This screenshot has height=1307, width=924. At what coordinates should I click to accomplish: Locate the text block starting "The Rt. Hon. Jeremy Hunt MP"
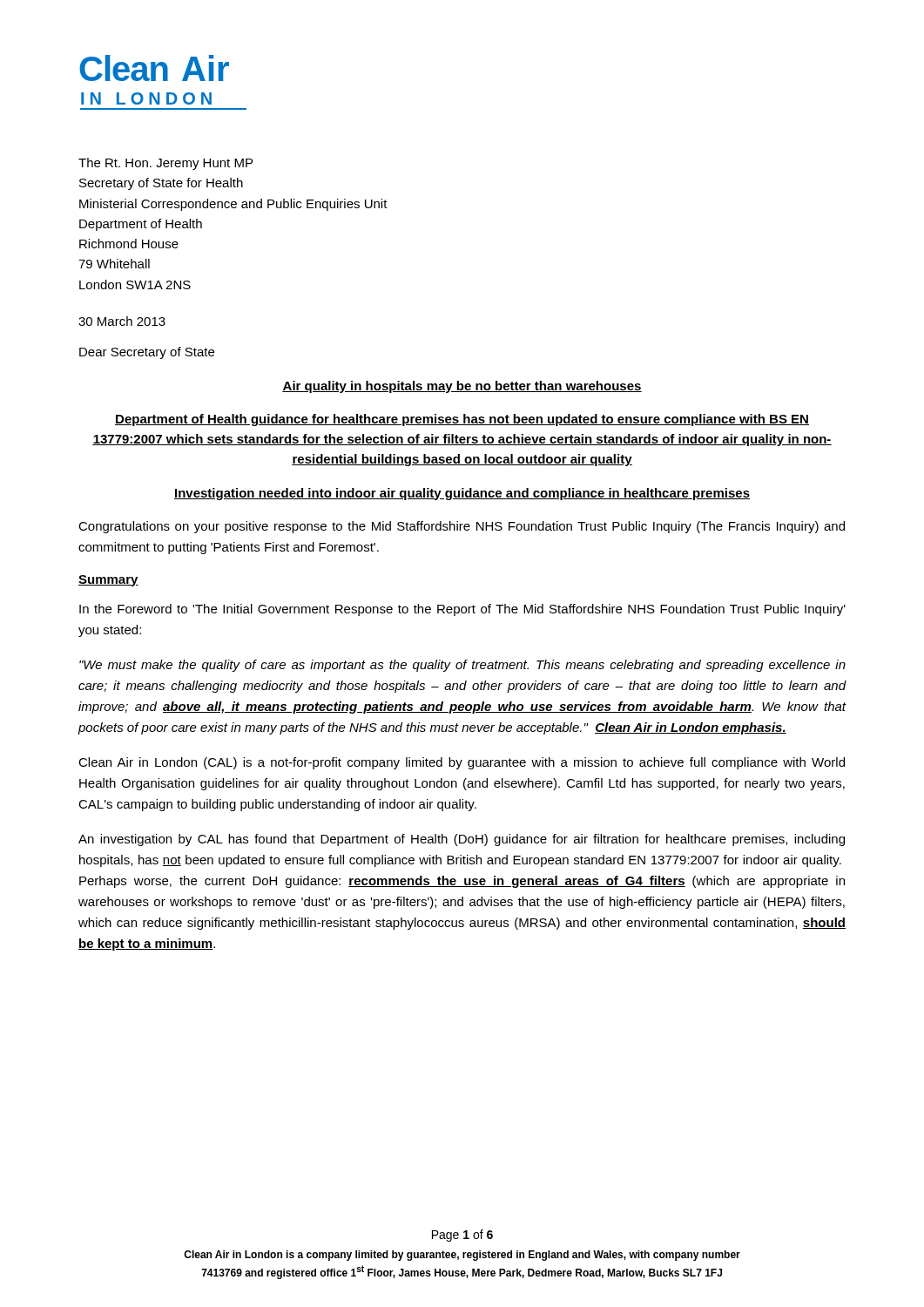click(x=165, y=164)
